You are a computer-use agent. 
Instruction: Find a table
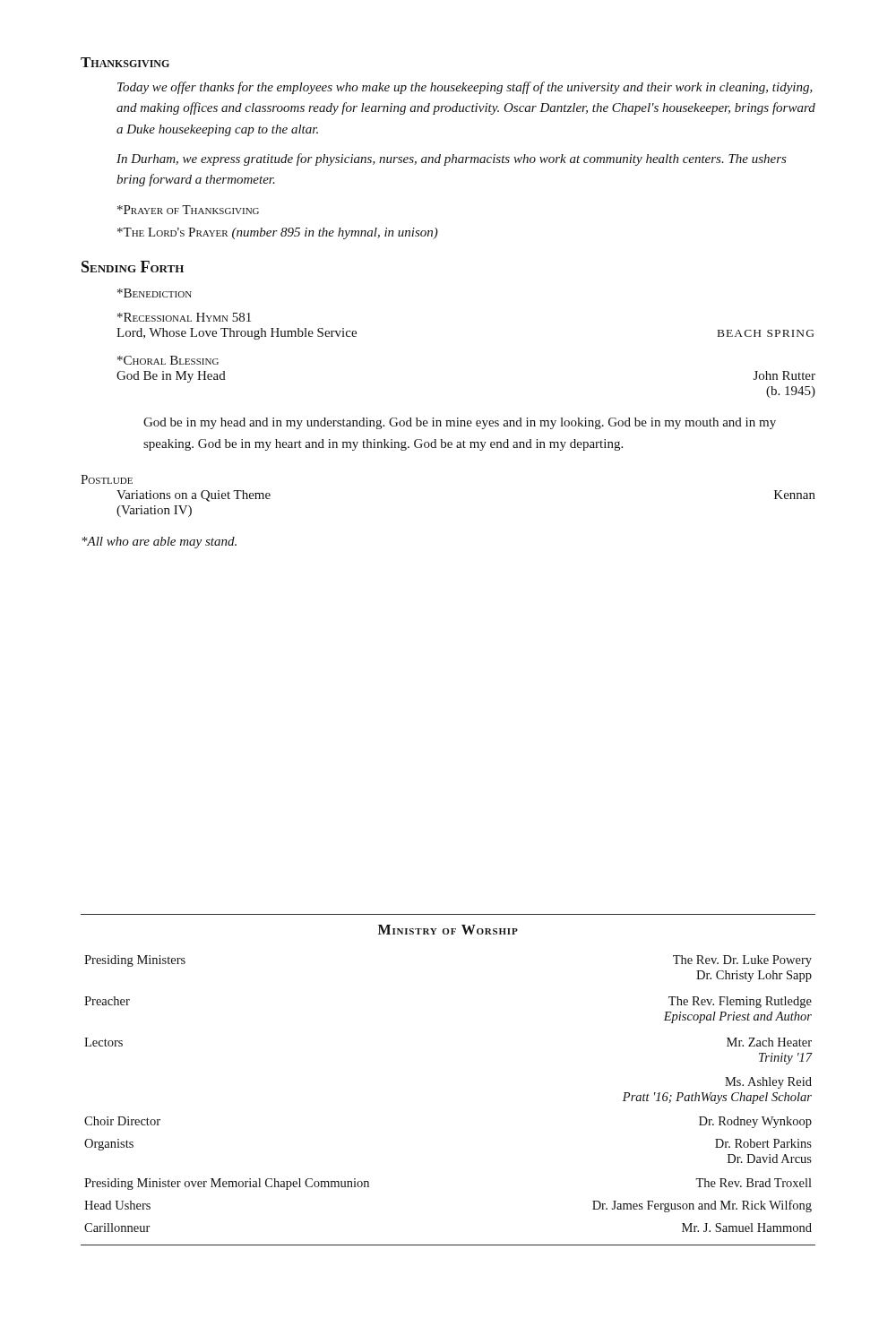tap(448, 1080)
